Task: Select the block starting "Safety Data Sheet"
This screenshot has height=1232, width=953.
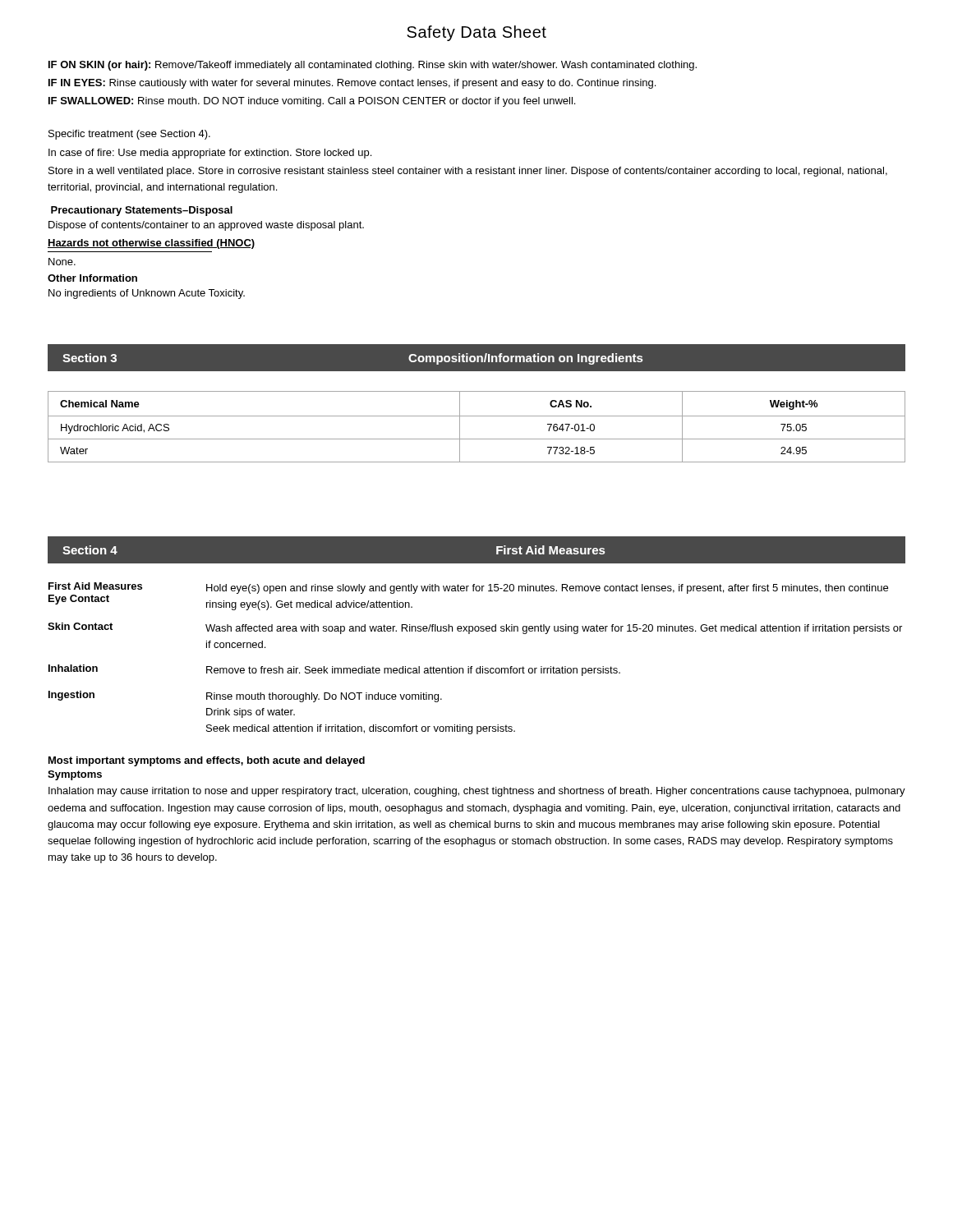Action: click(x=476, y=32)
